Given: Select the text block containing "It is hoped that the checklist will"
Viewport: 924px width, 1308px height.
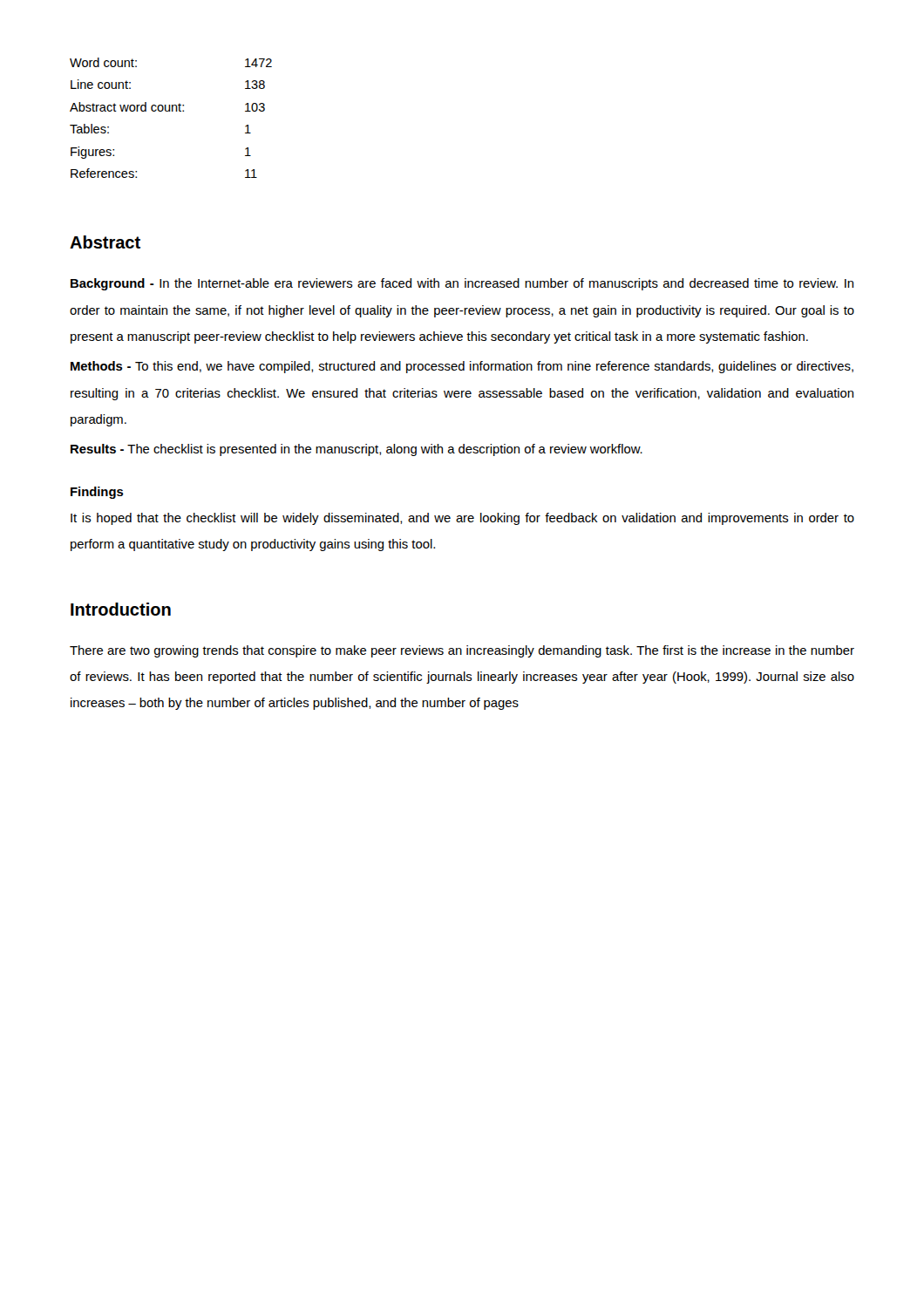Looking at the screenshot, I should click(x=462, y=531).
